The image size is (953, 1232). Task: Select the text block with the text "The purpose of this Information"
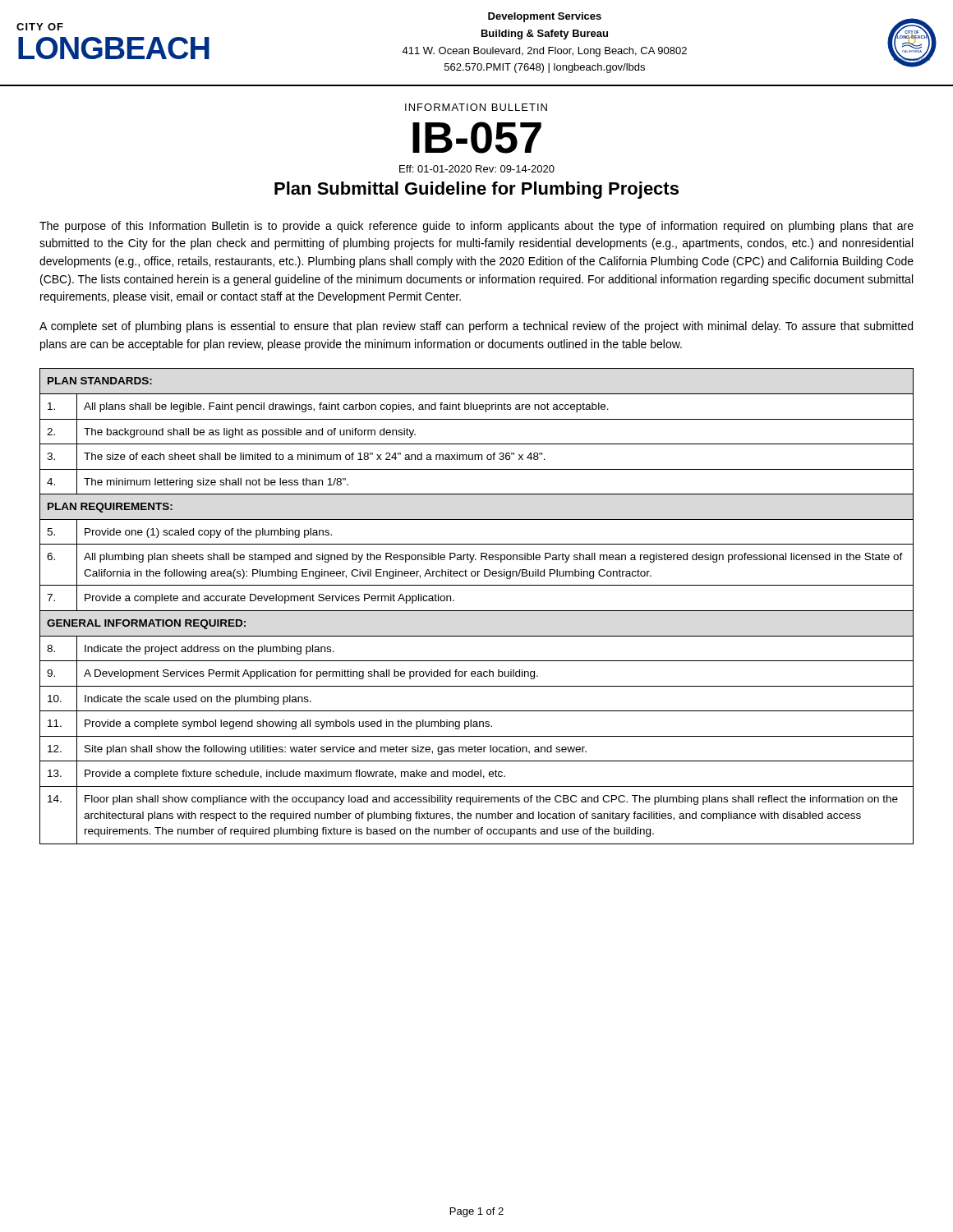(476, 261)
